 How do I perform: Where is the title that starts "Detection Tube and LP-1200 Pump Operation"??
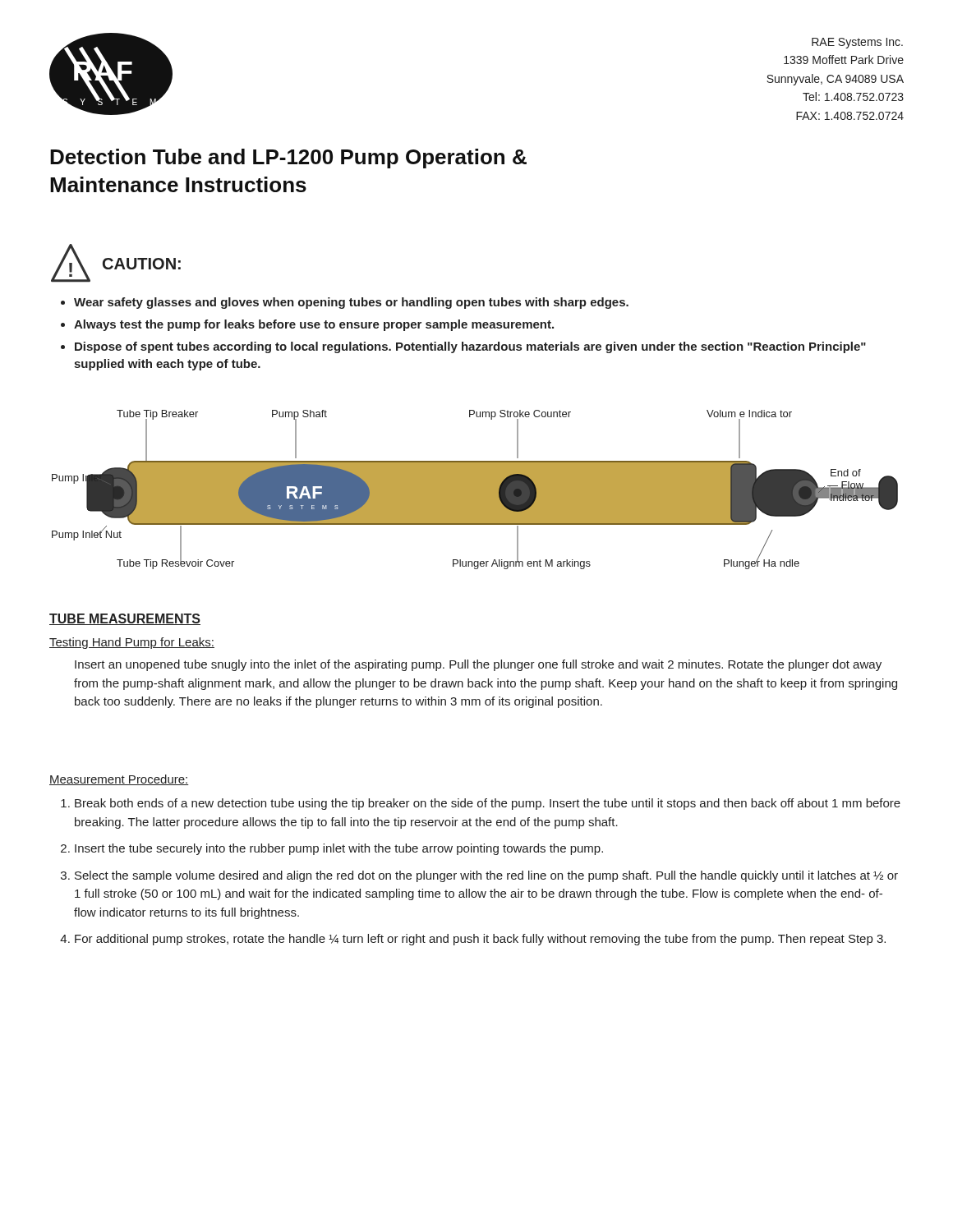click(288, 171)
